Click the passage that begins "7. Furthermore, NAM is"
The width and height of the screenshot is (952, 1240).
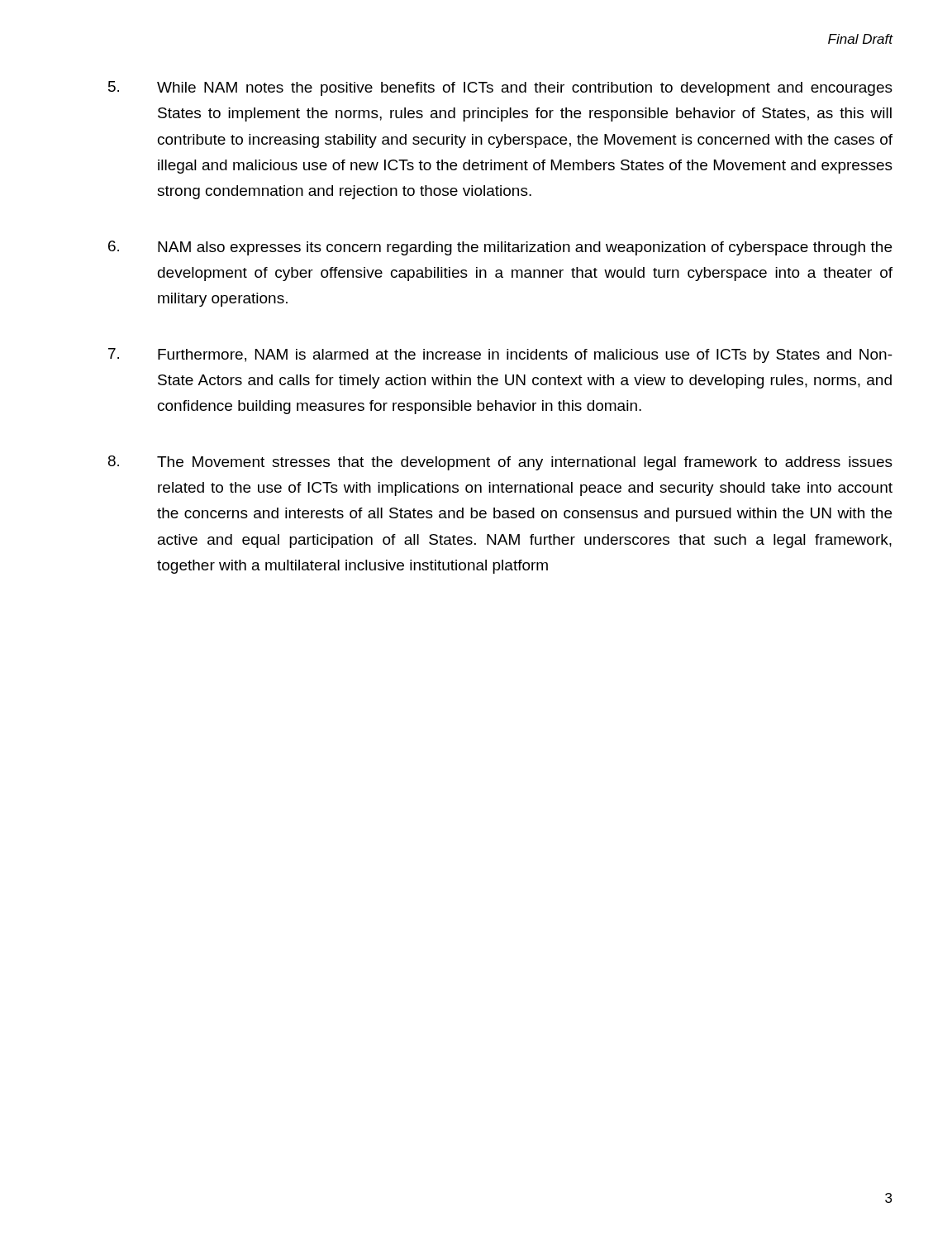pos(500,380)
